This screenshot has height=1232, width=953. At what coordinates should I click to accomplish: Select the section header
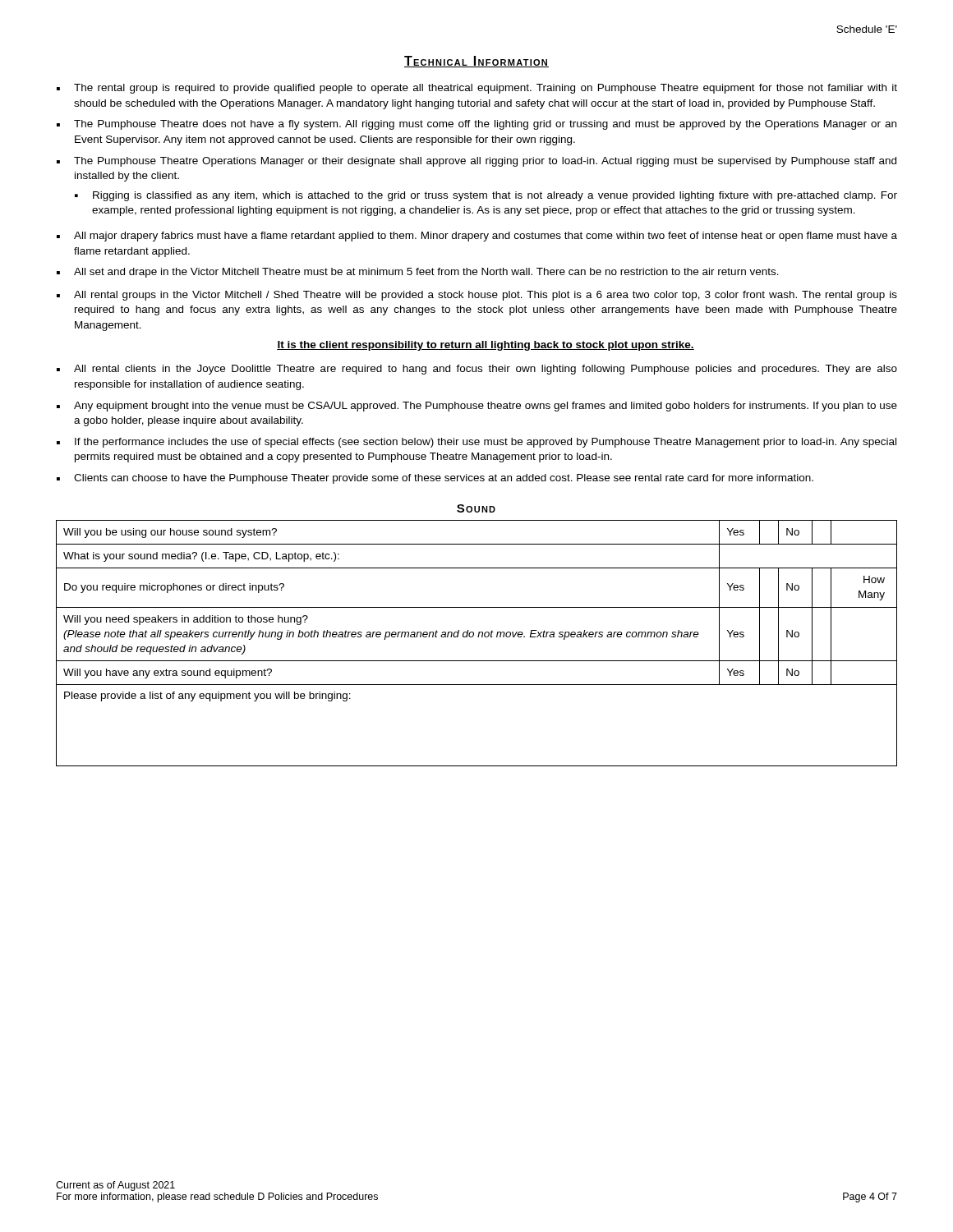coord(476,508)
